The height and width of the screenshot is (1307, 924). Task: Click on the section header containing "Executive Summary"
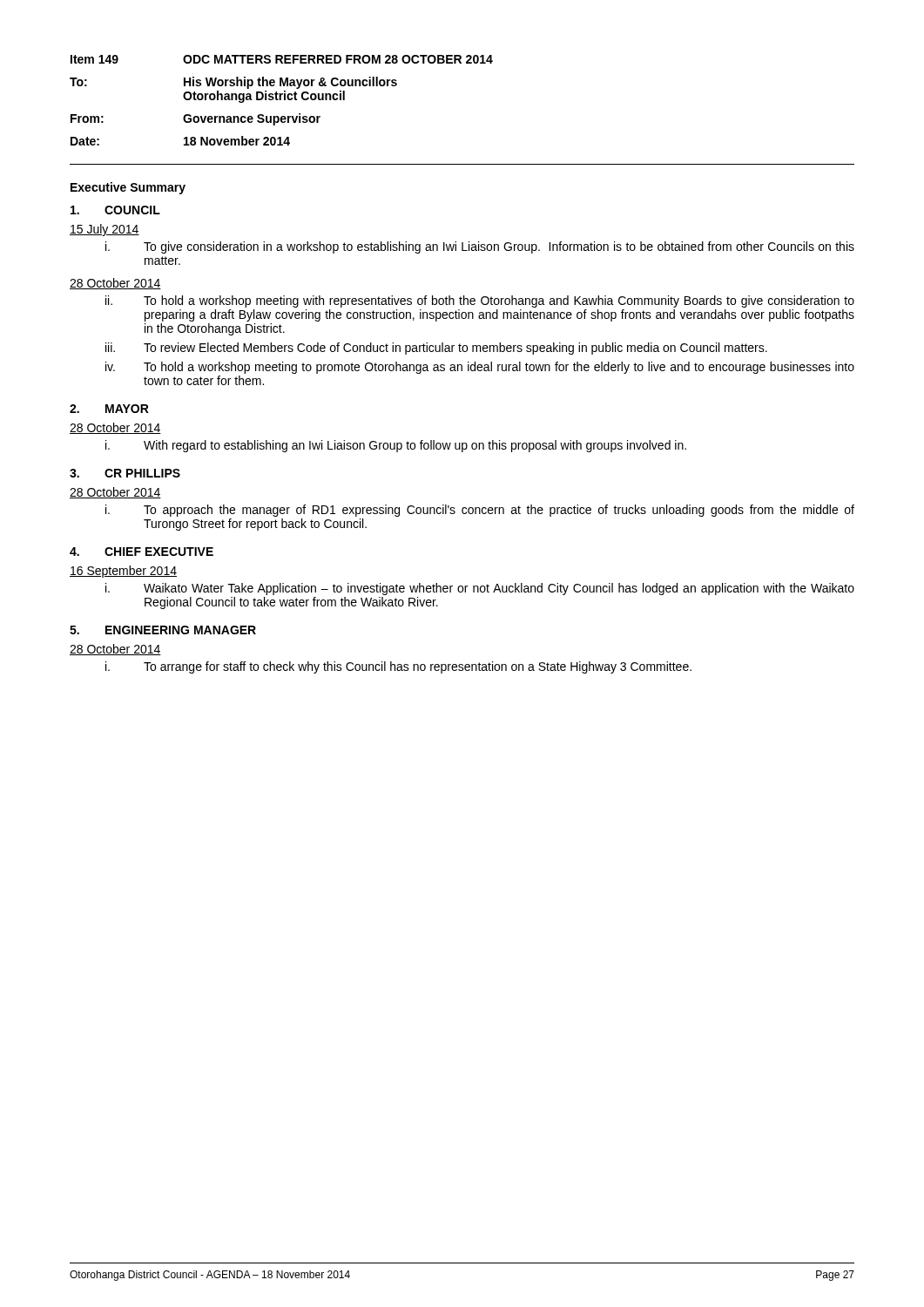pos(128,187)
